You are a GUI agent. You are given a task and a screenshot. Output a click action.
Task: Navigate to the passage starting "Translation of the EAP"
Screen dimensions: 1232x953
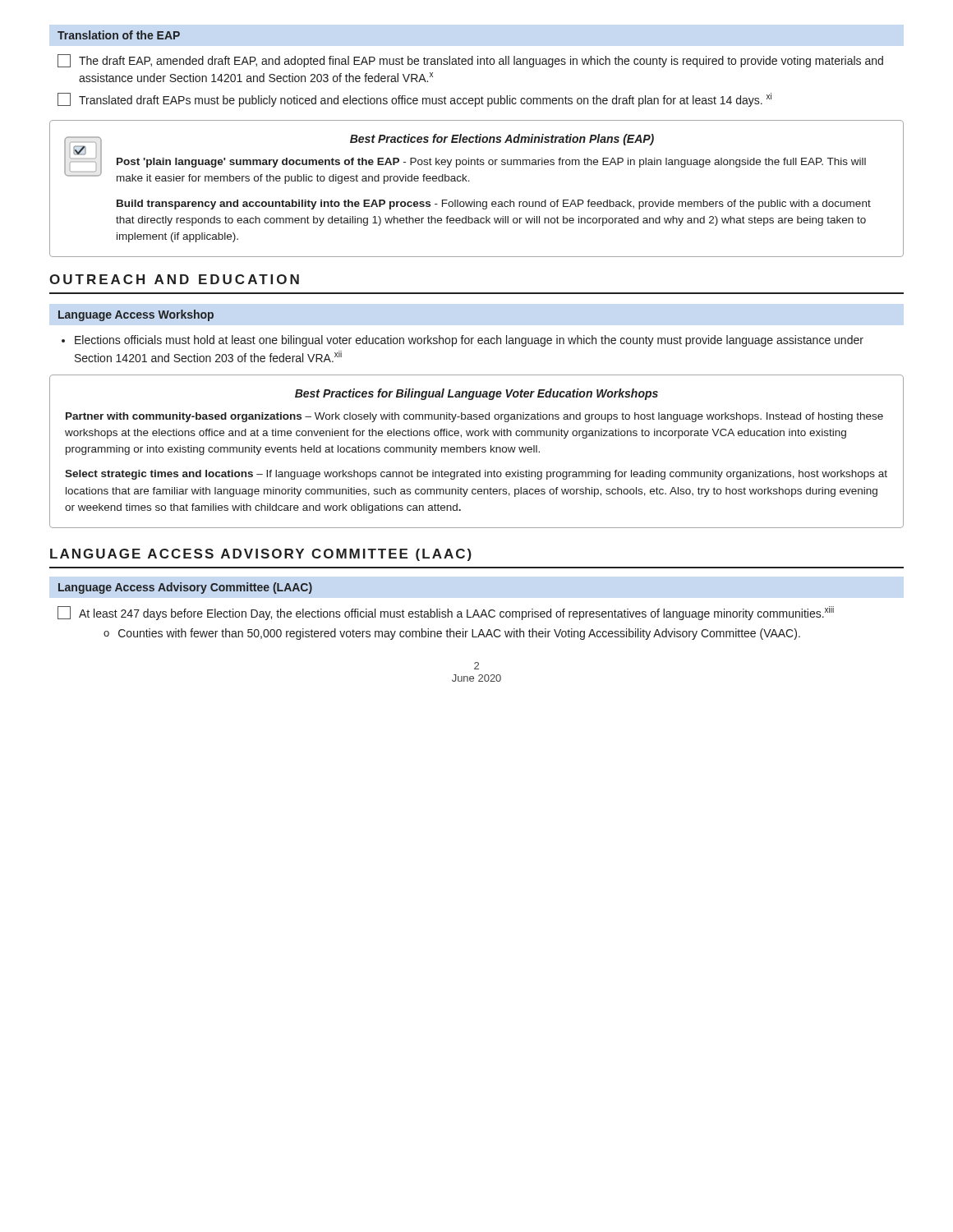coord(119,35)
